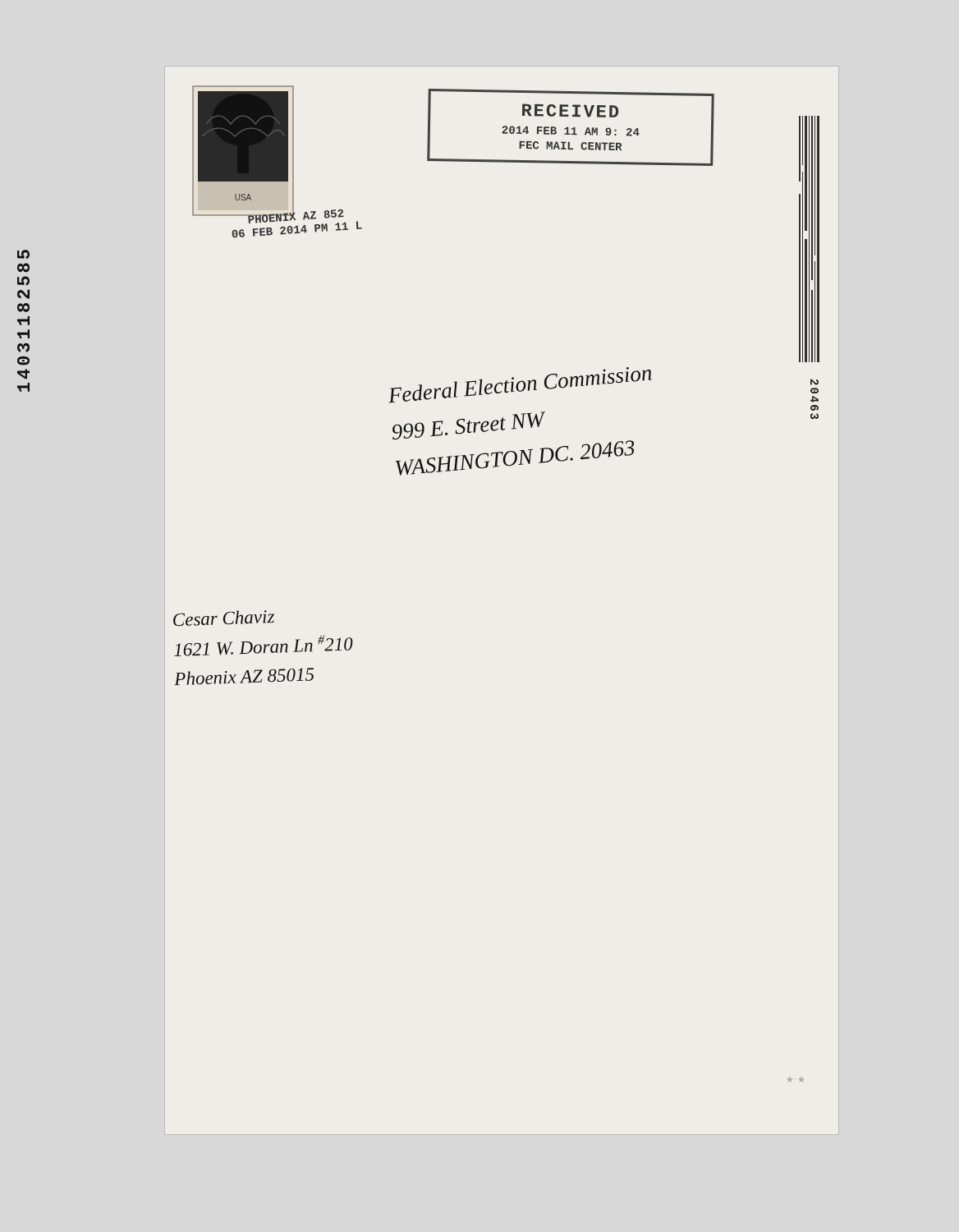Viewport: 959px width, 1232px height.
Task: Point to the text starting "PHOENIX AZ 852"
Action: [x=297, y=224]
